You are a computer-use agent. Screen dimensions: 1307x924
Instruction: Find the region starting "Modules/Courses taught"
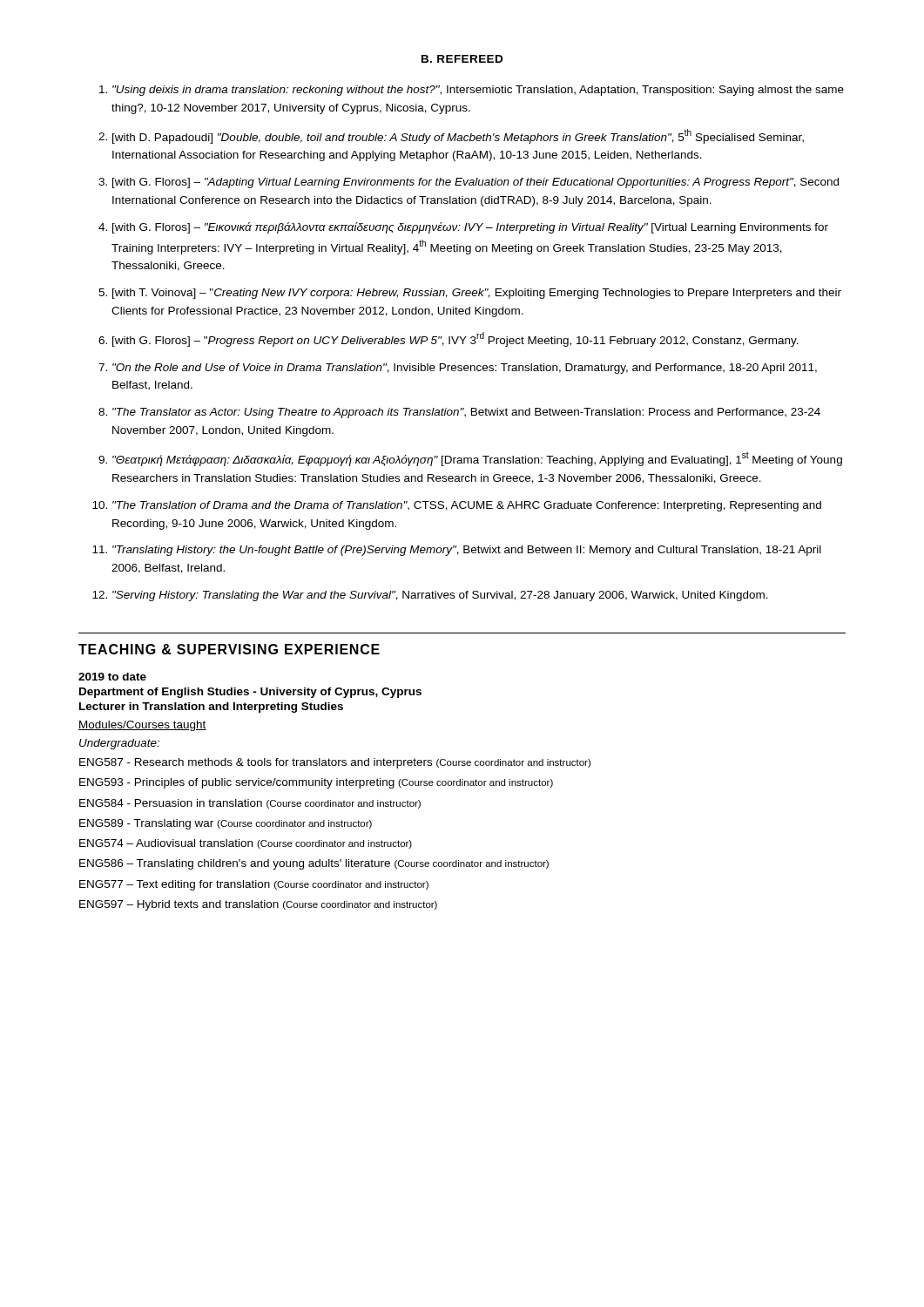142,725
